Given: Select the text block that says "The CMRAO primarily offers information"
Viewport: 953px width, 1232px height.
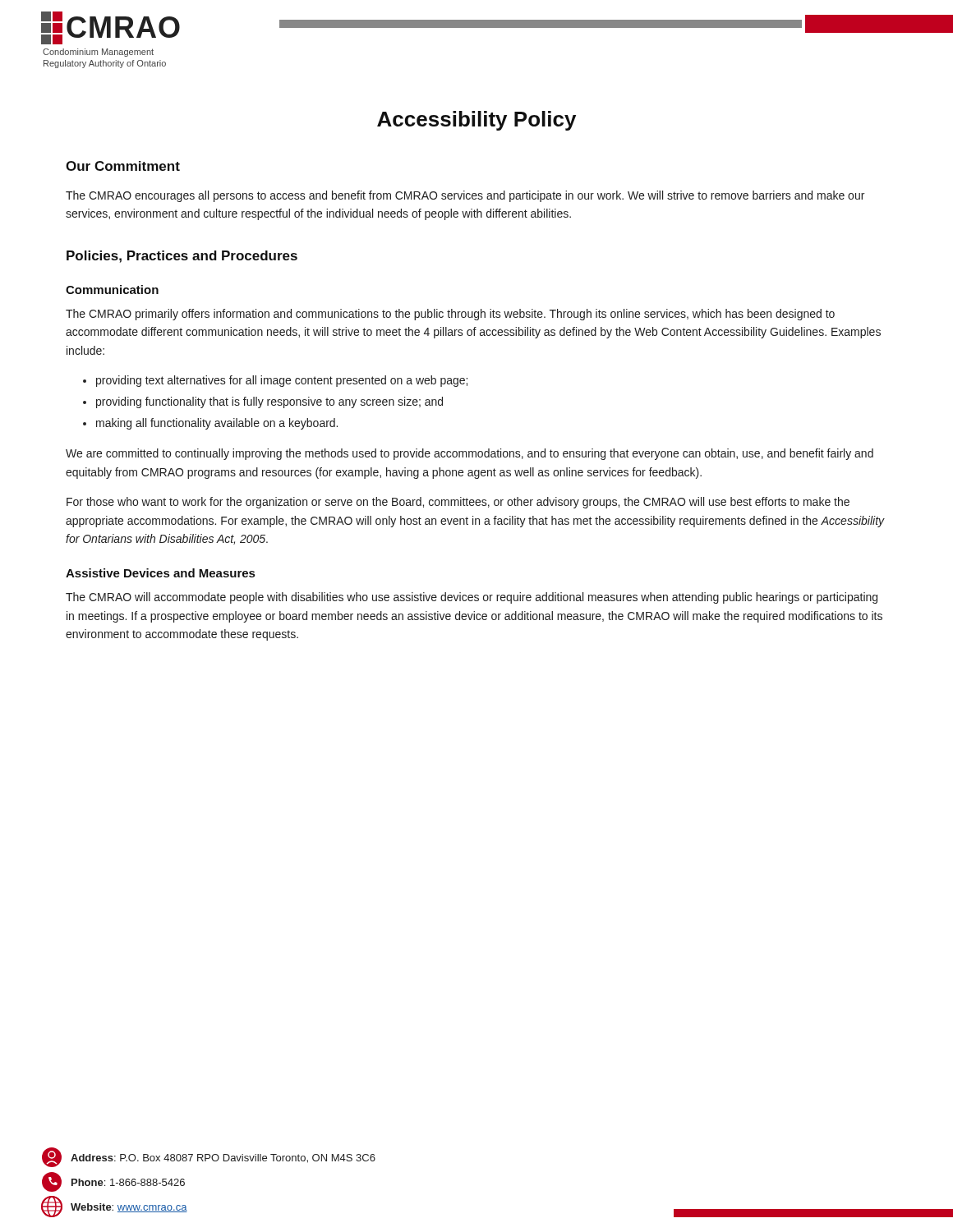Looking at the screenshot, I should 473,332.
